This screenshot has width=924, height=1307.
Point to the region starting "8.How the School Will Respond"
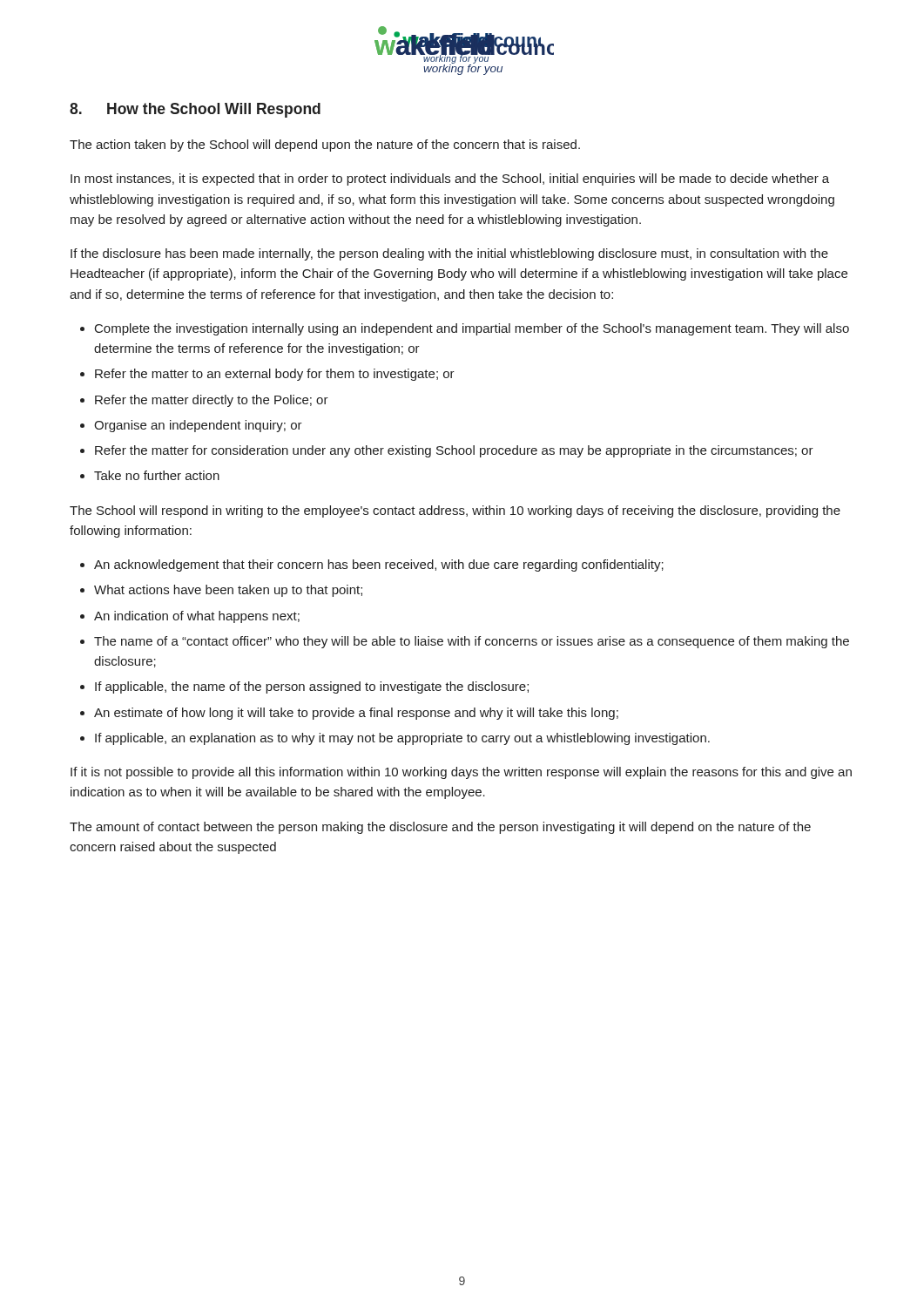click(x=195, y=109)
